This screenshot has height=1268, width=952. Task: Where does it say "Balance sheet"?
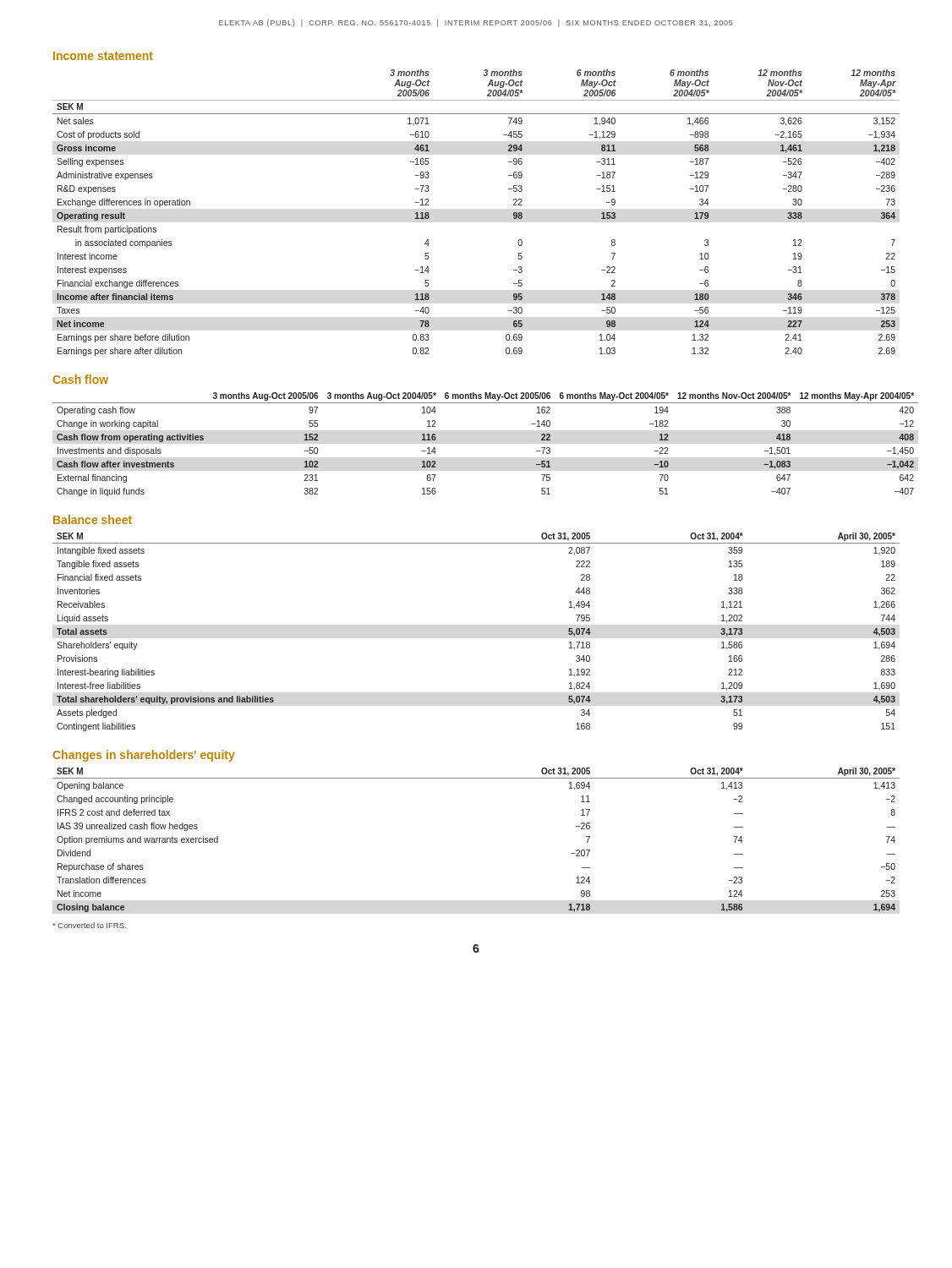pyautogui.click(x=92, y=520)
